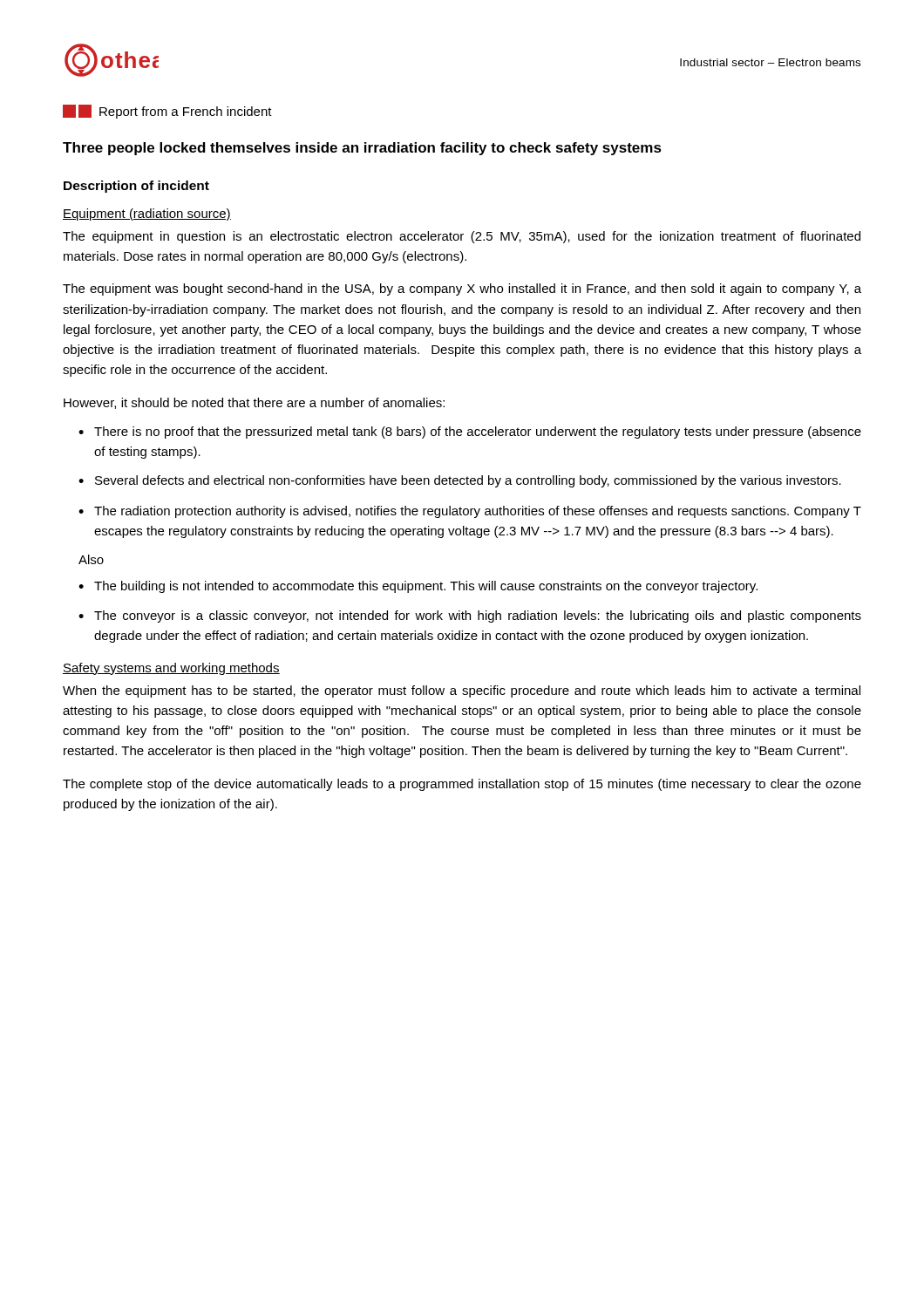Select the text block starting "The equipment in"
The width and height of the screenshot is (924, 1308).
pos(462,246)
